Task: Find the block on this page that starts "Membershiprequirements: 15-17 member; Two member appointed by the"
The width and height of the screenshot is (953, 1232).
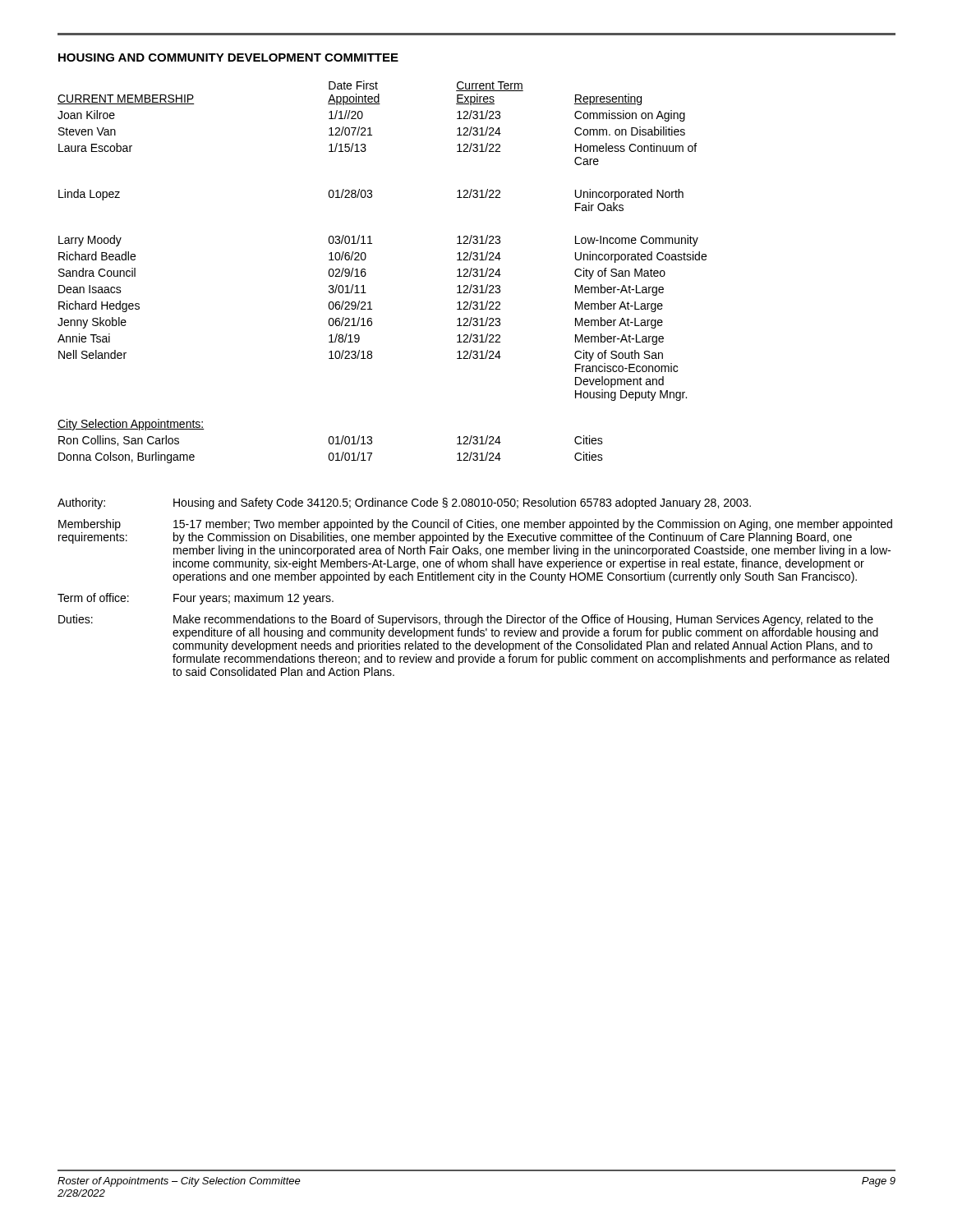Action: click(x=476, y=550)
